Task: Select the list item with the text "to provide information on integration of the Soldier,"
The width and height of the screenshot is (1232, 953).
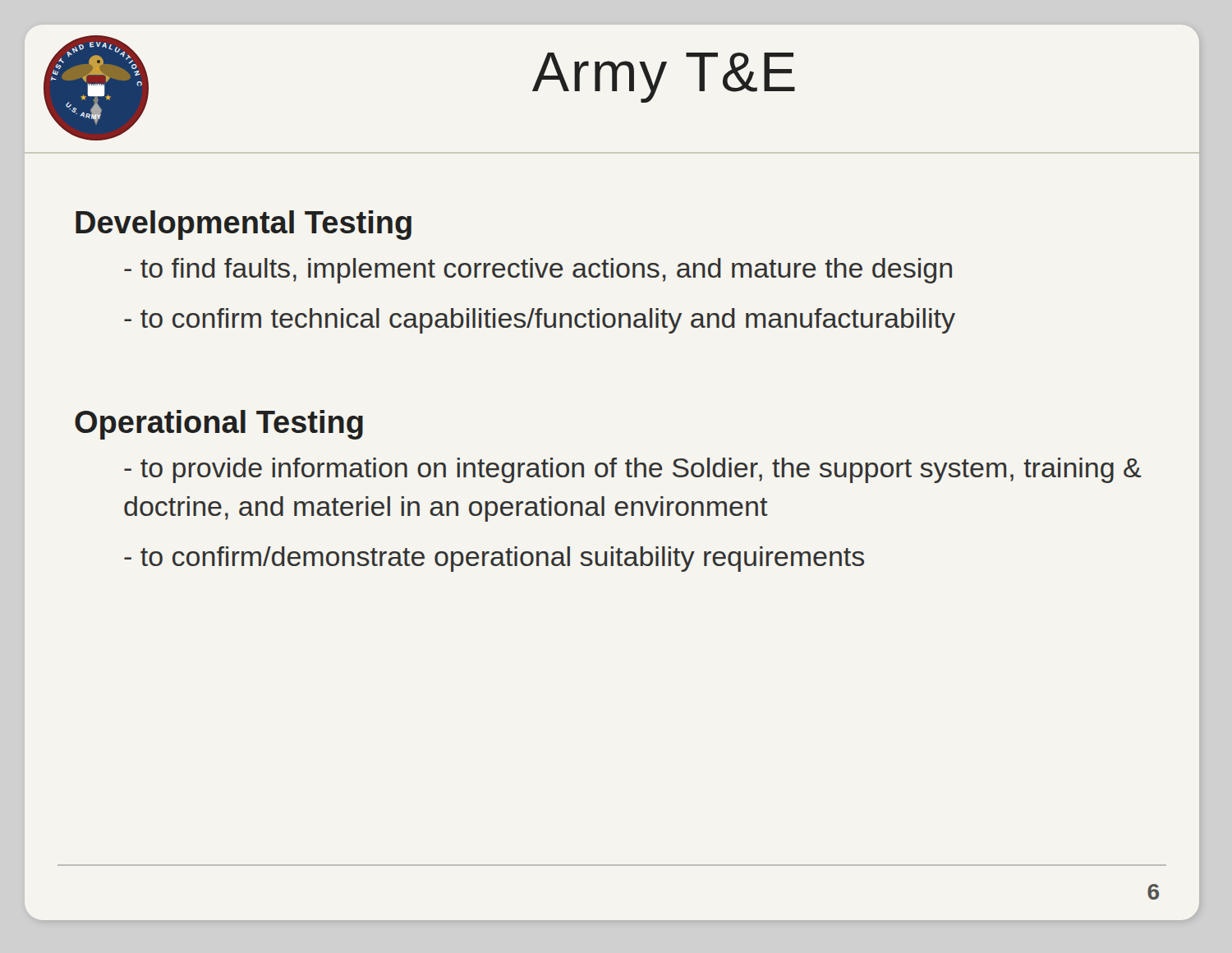Action: pos(632,487)
